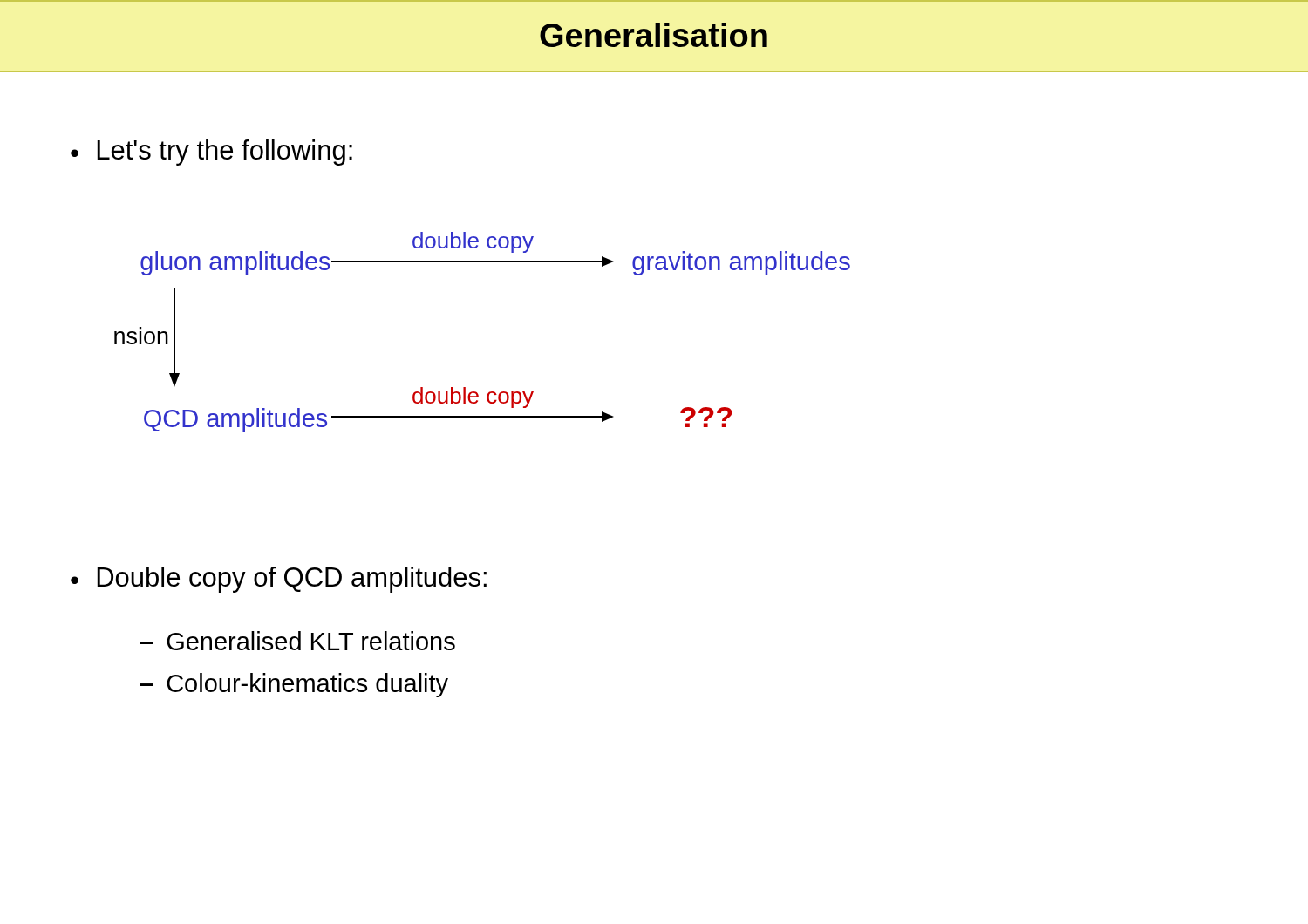The width and height of the screenshot is (1308, 924).
Task: Locate the list item that says "• Let's try the following:"
Action: pyautogui.click(x=212, y=152)
